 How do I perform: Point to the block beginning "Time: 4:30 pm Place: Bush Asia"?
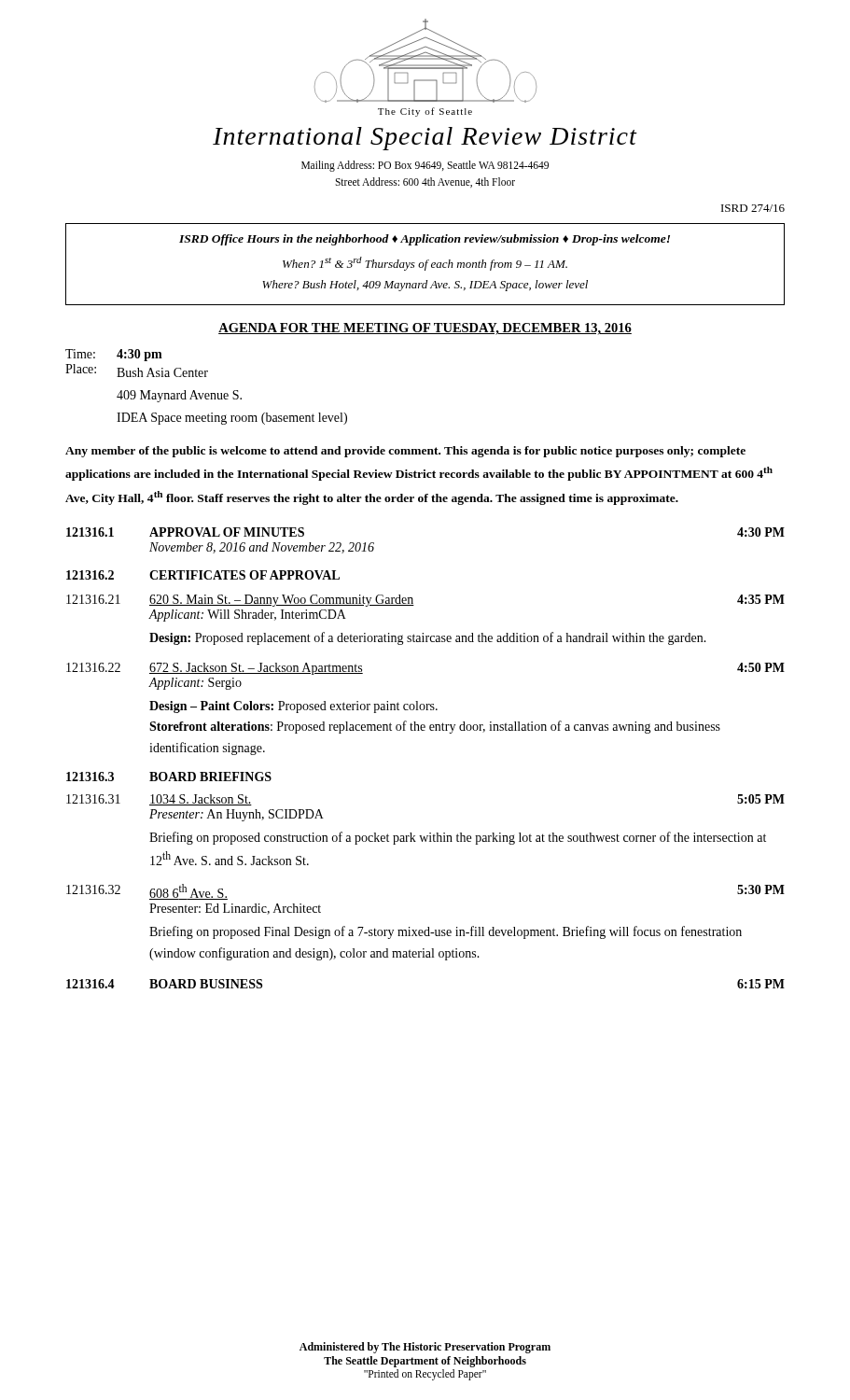(206, 388)
